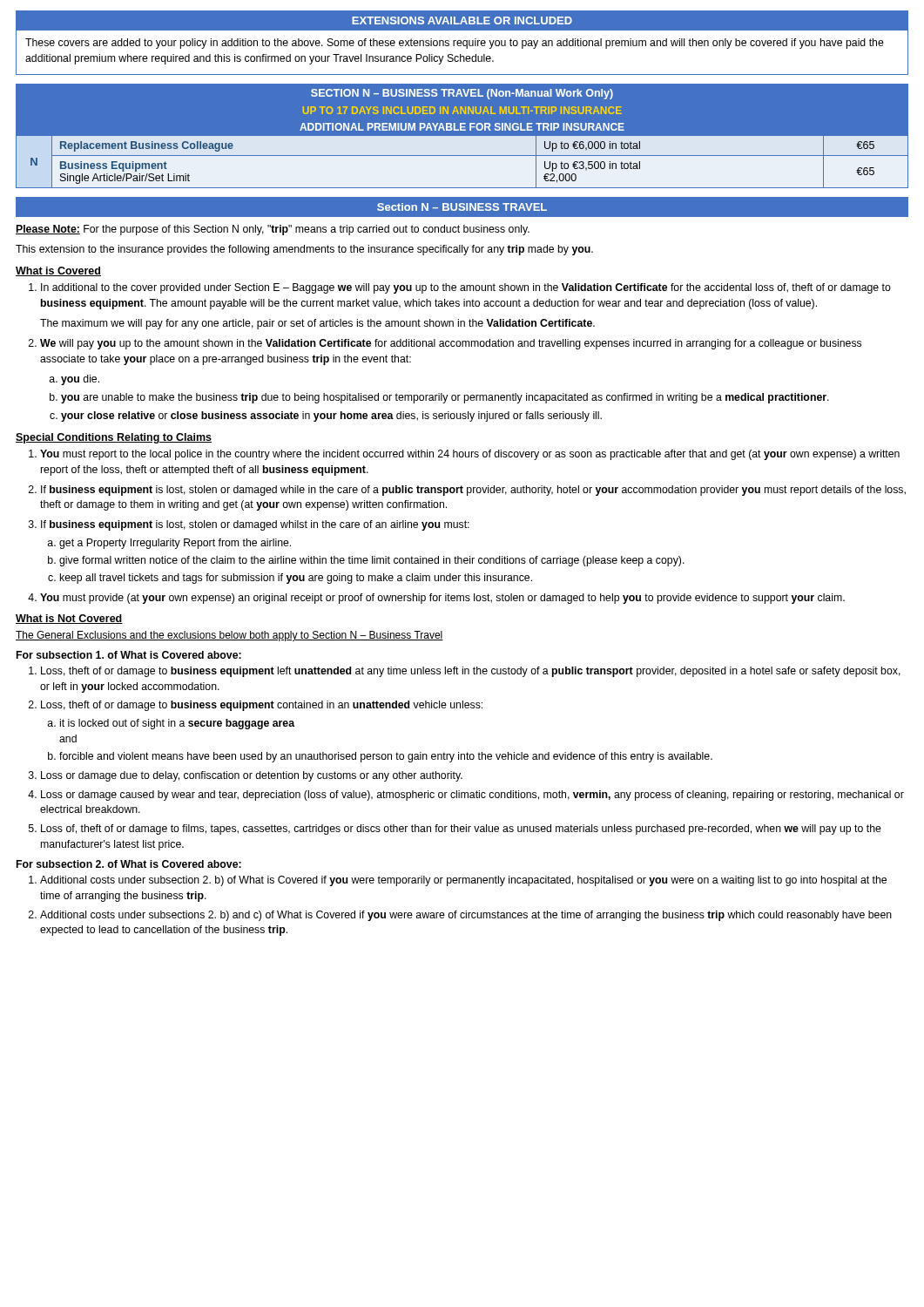
Task: Find the table that mentions "SECTION N – BUSINESS"
Action: pyautogui.click(x=462, y=136)
